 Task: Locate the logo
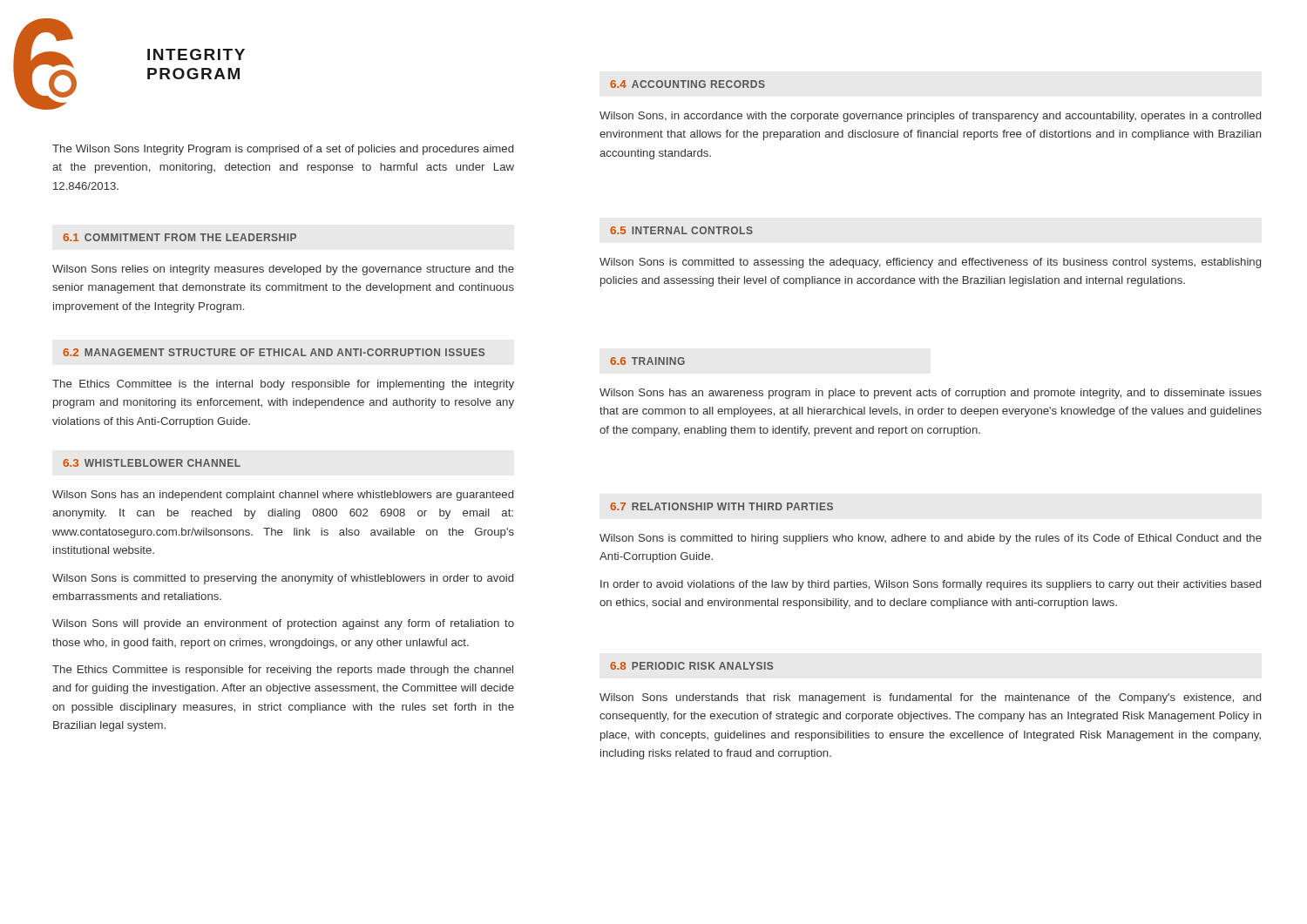(113, 59)
